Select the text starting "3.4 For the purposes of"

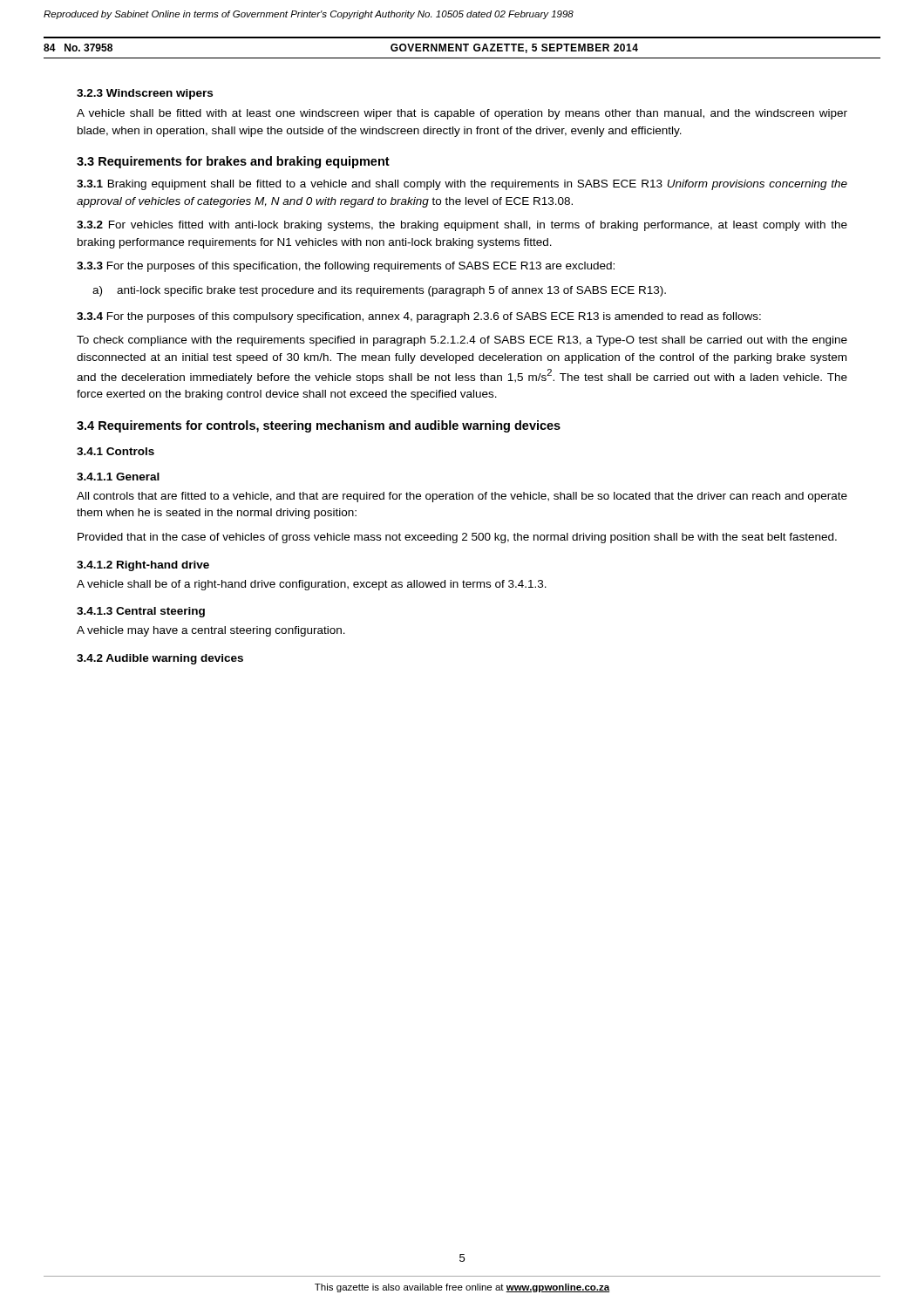[419, 316]
